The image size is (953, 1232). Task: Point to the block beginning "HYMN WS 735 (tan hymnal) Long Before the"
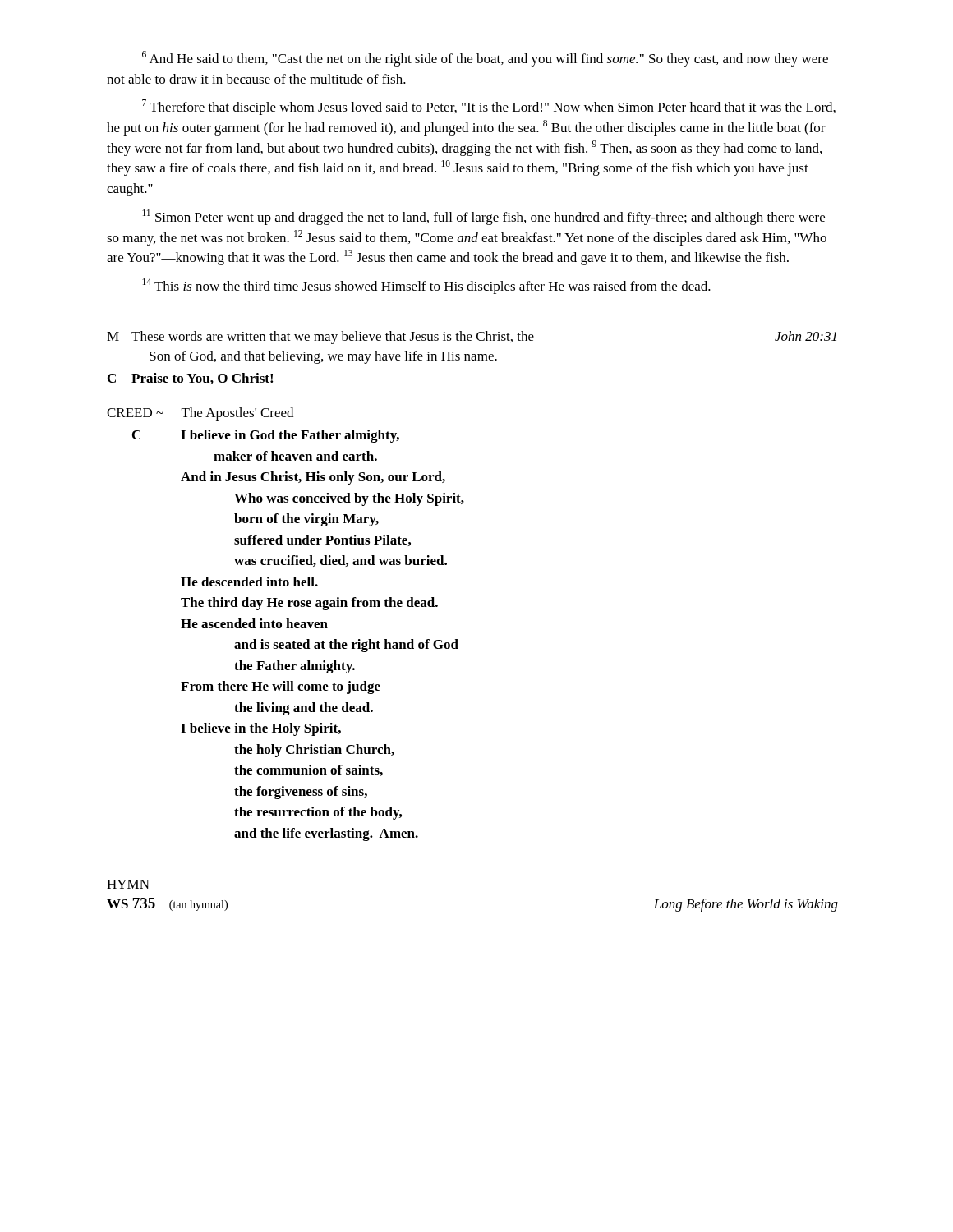point(128,884)
